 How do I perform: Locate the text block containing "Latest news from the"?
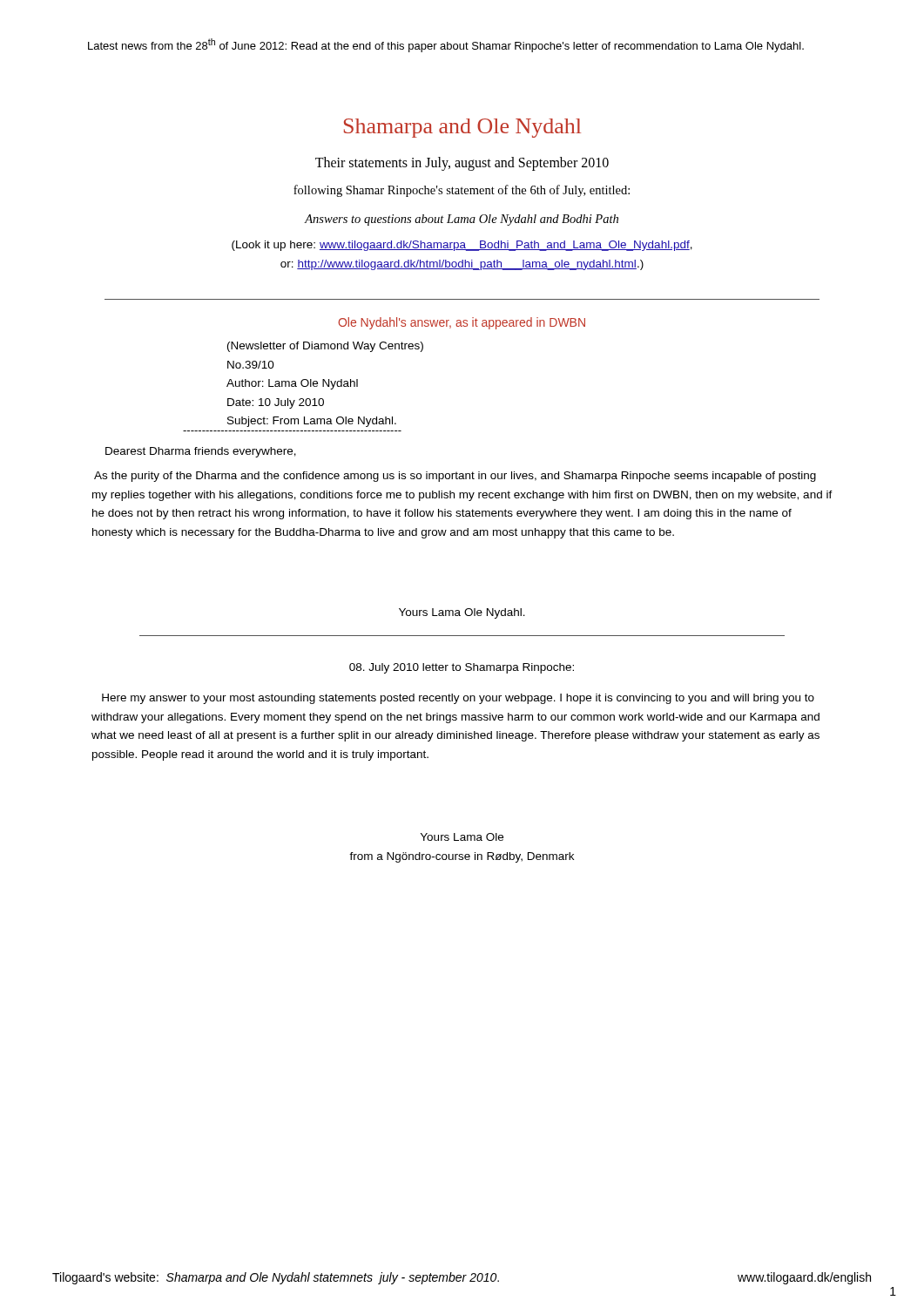(x=446, y=45)
